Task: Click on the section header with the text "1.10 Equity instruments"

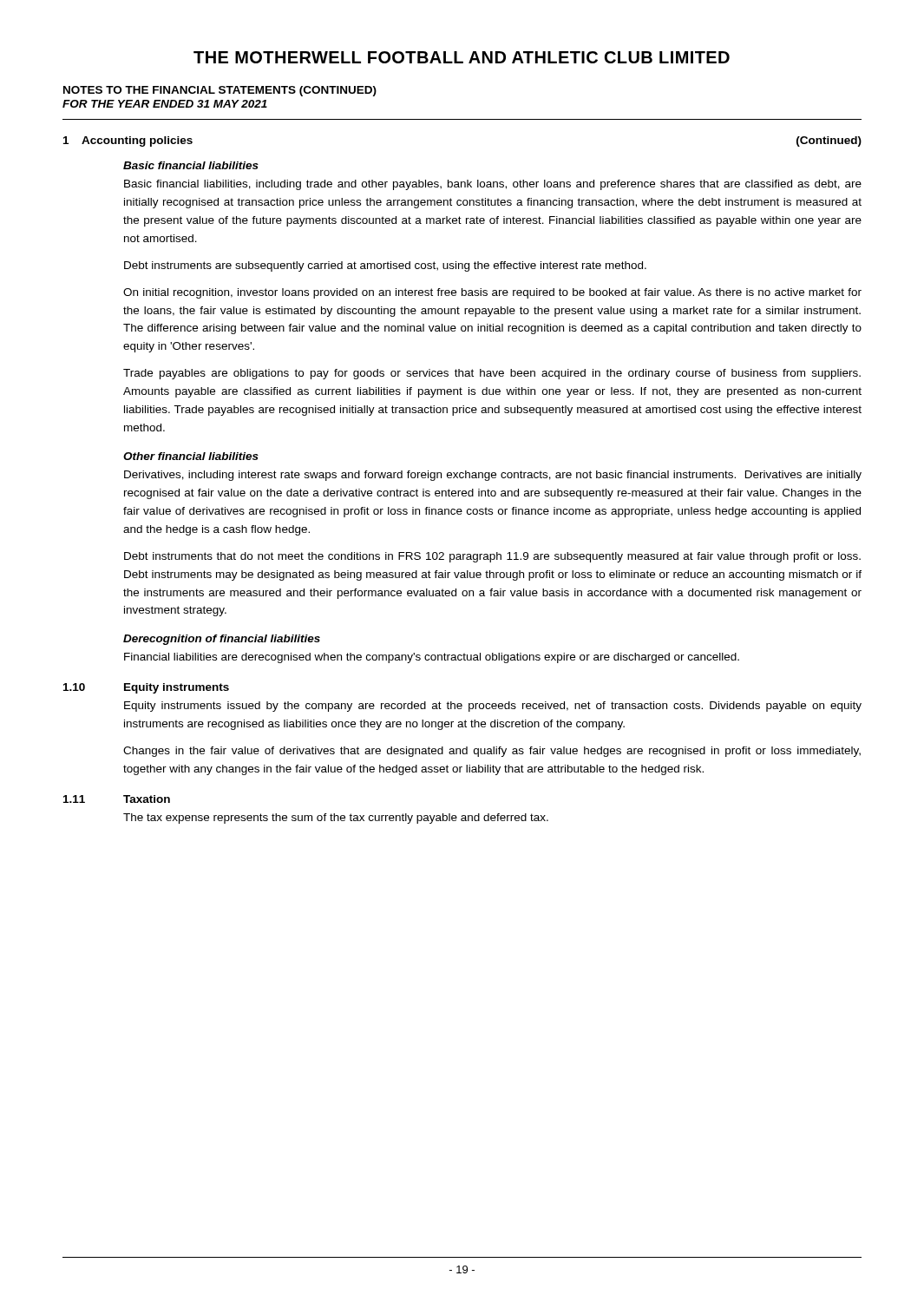Action: pos(146,687)
